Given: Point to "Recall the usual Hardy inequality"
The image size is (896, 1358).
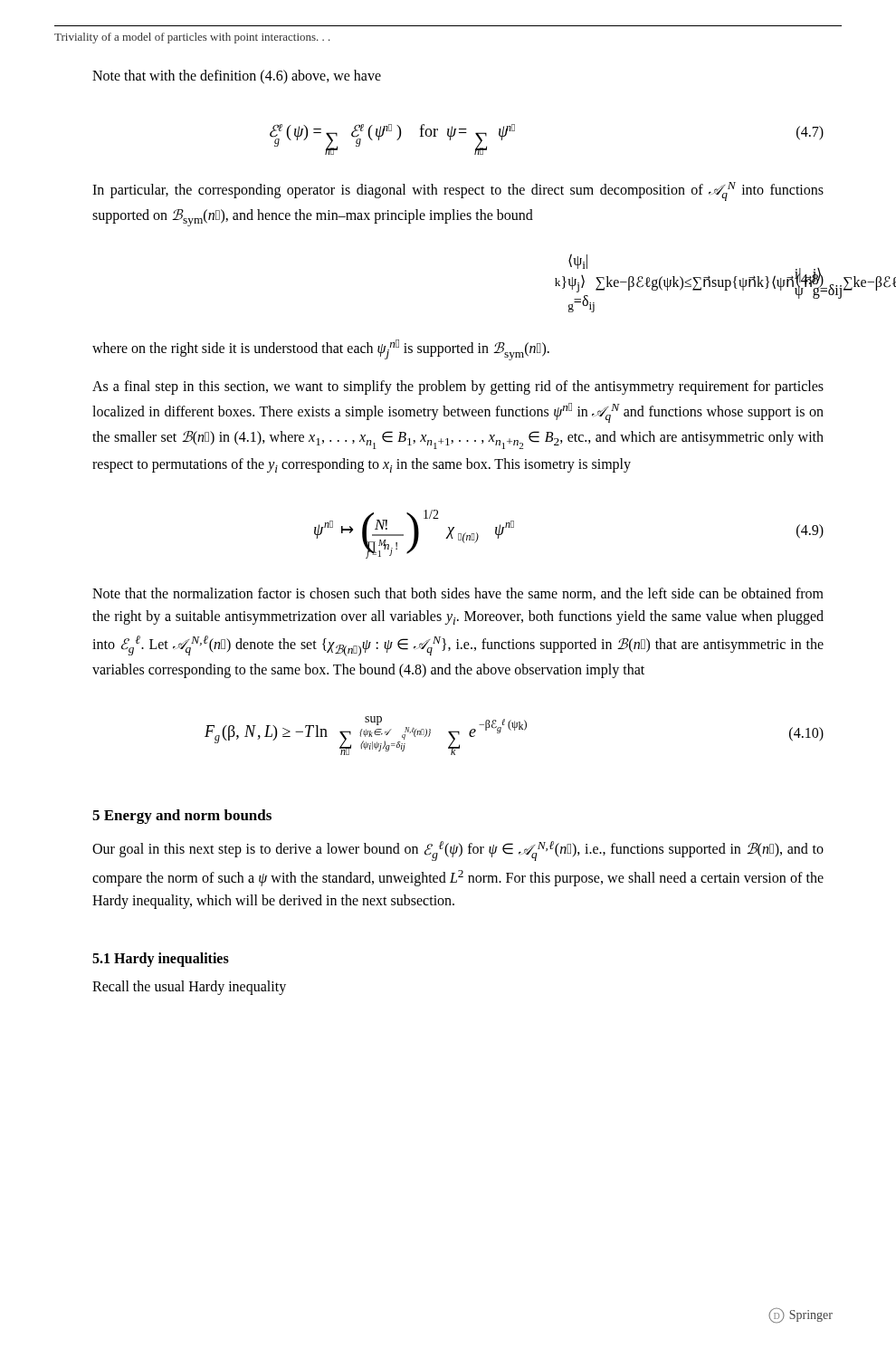Looking at the screenshot, I should 189,986.
